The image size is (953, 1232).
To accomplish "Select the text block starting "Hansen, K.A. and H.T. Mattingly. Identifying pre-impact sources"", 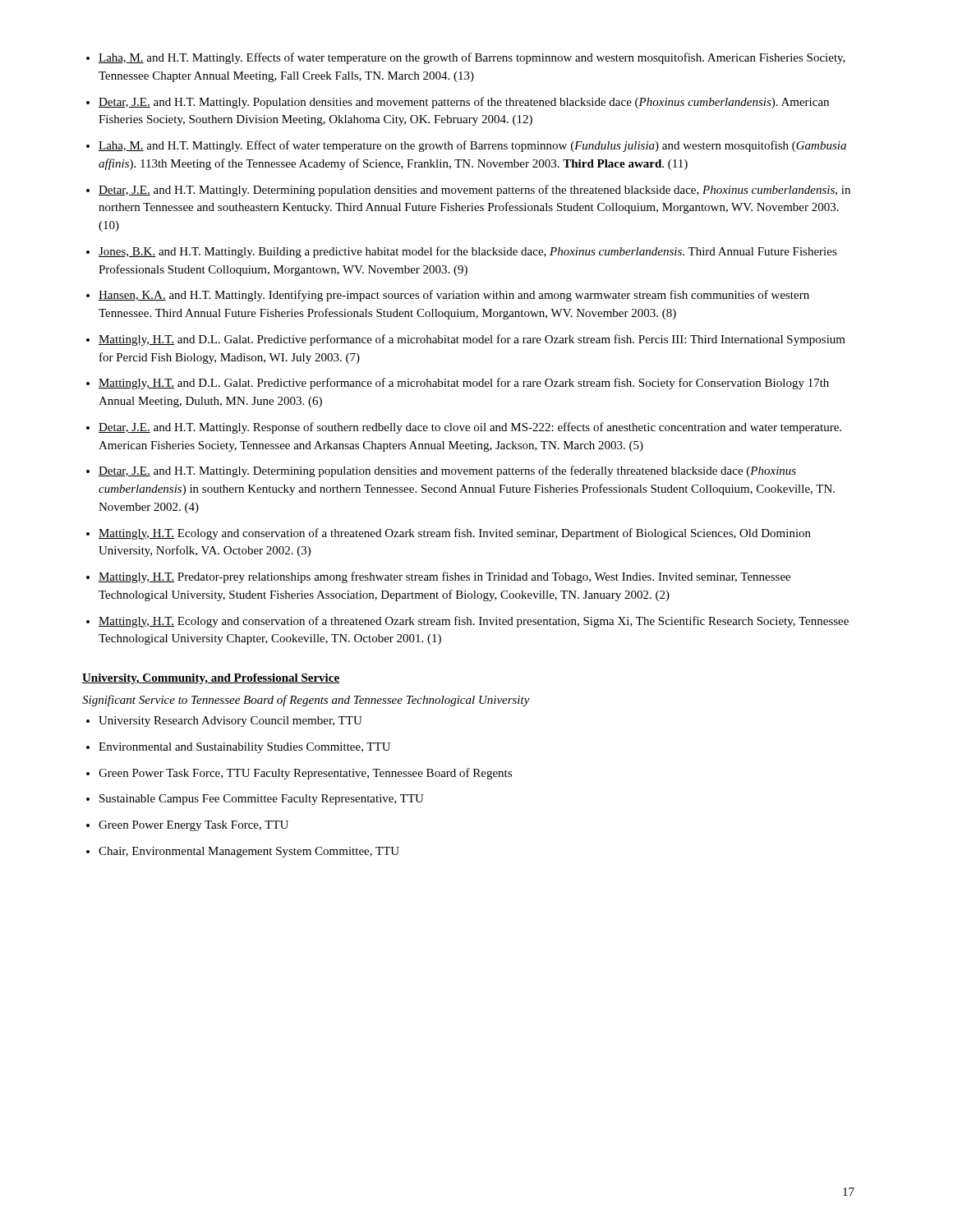I will click(x=476, y=305).
